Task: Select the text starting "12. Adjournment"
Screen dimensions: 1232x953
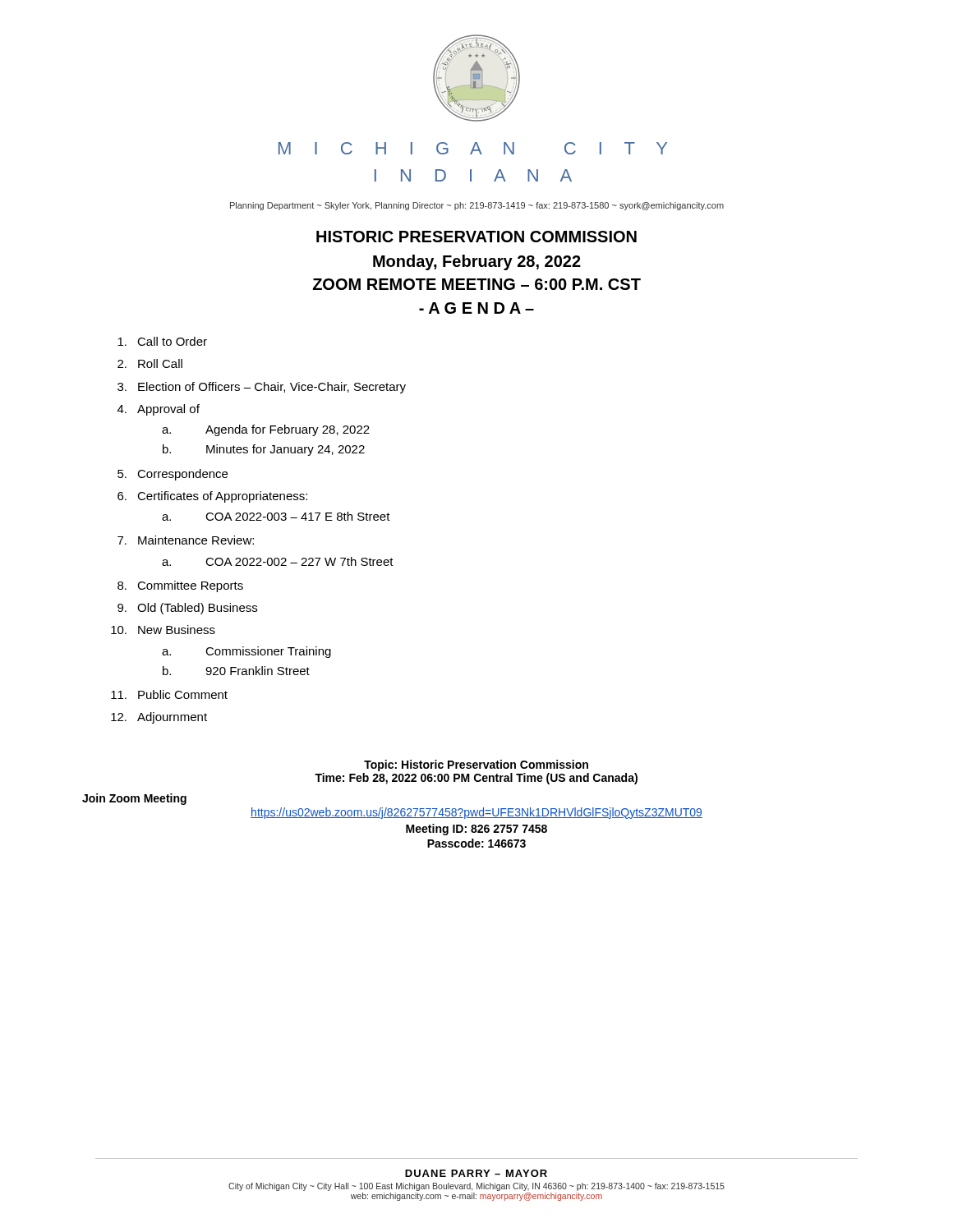Action: coord(159,718)
